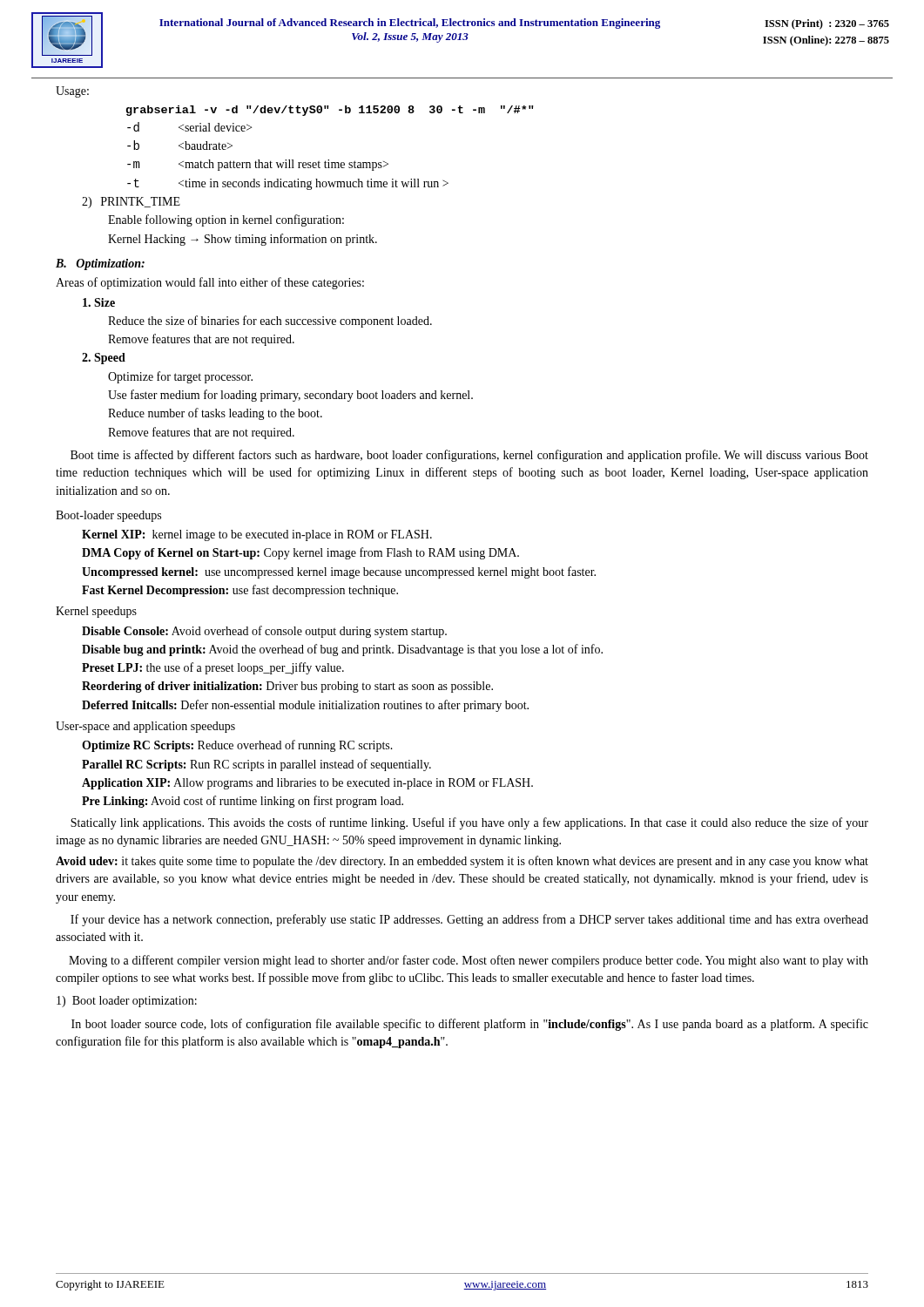Viewport: 924px width, 1307px height.
Task: Locate the block starting "2. Speed Optimize"
Action: tap(475, 396)
